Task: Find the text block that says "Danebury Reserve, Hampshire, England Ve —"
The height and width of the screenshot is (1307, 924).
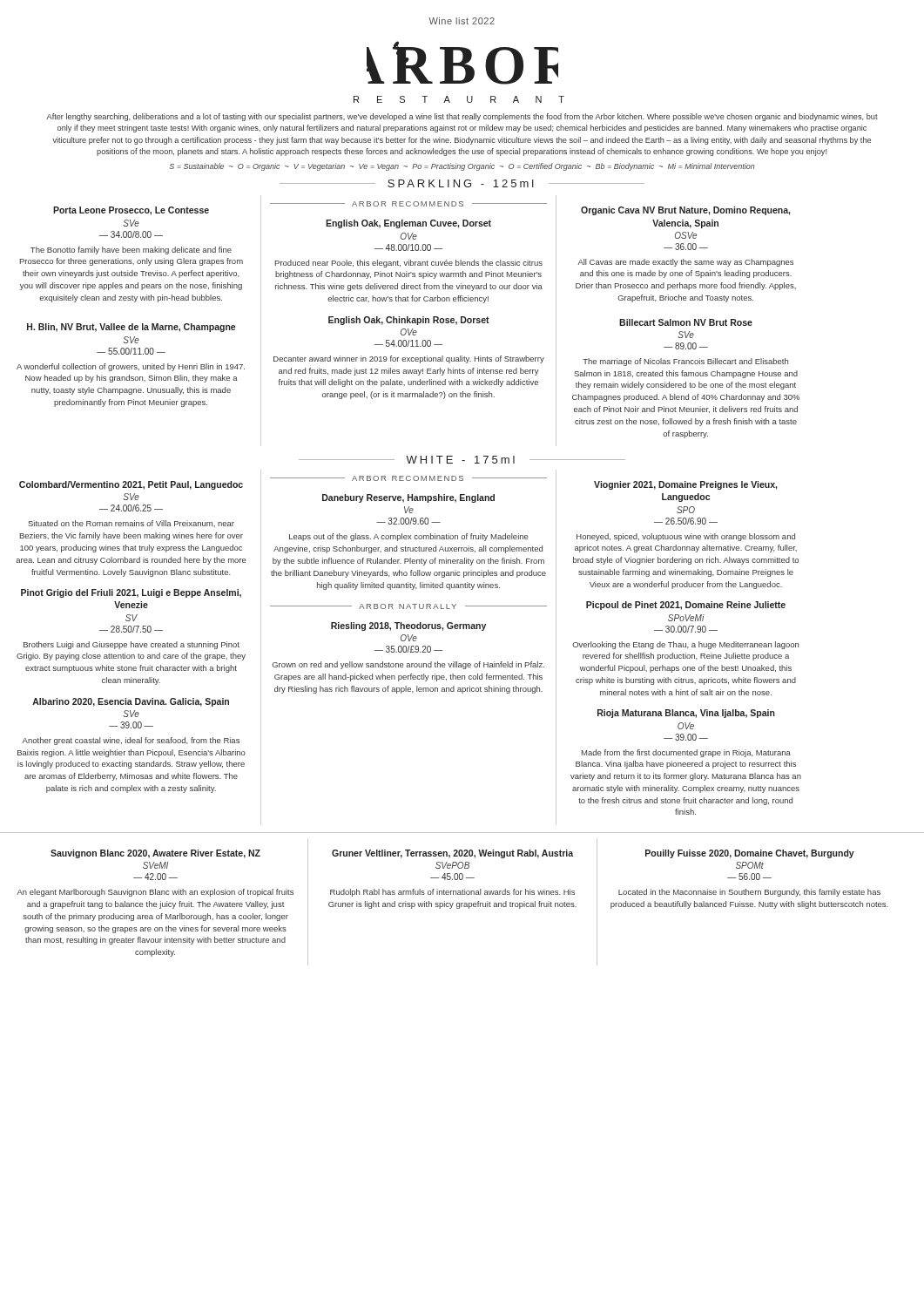Action: tap(408, 541)
